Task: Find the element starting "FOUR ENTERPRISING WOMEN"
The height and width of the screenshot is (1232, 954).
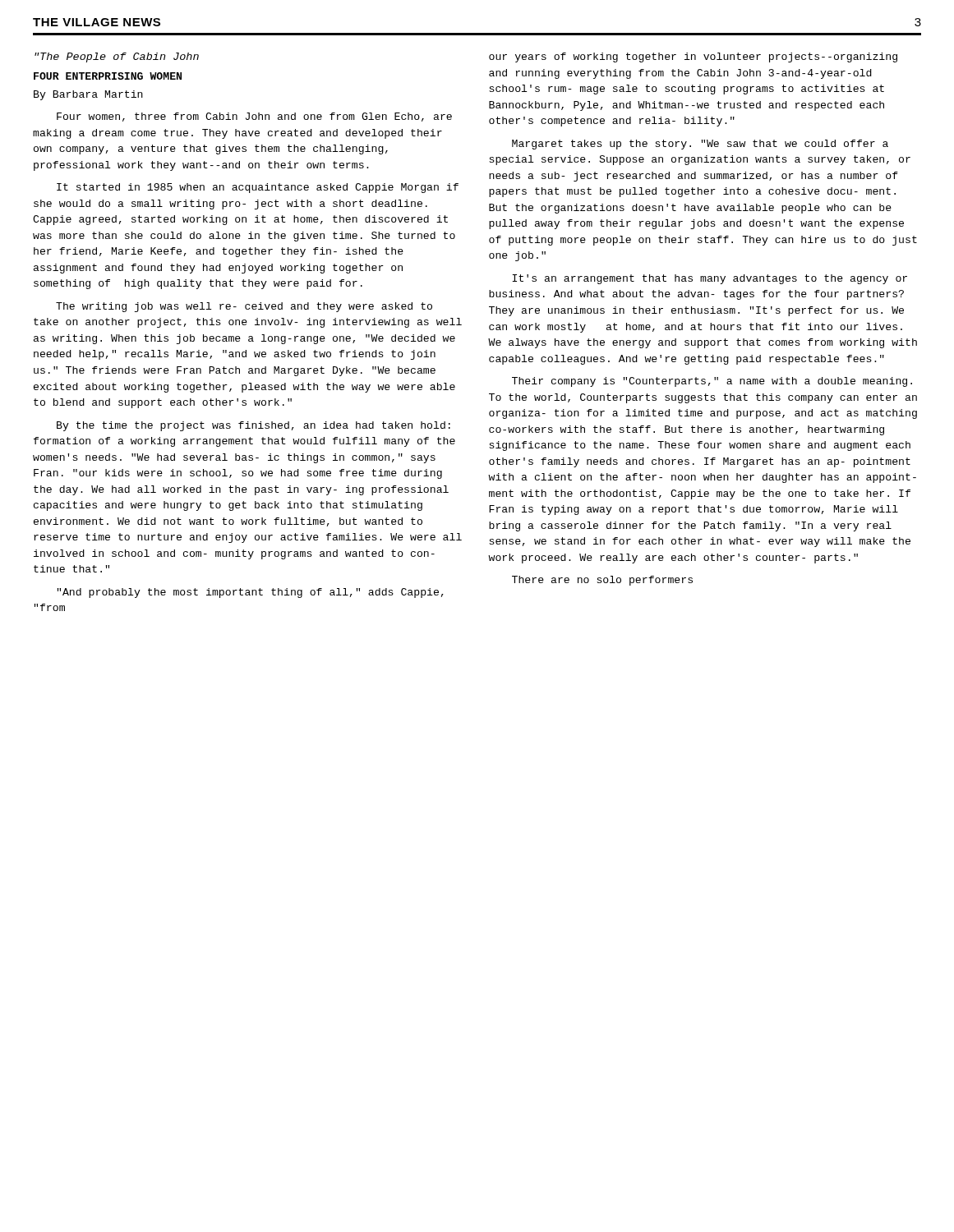Action: point(108,77)
